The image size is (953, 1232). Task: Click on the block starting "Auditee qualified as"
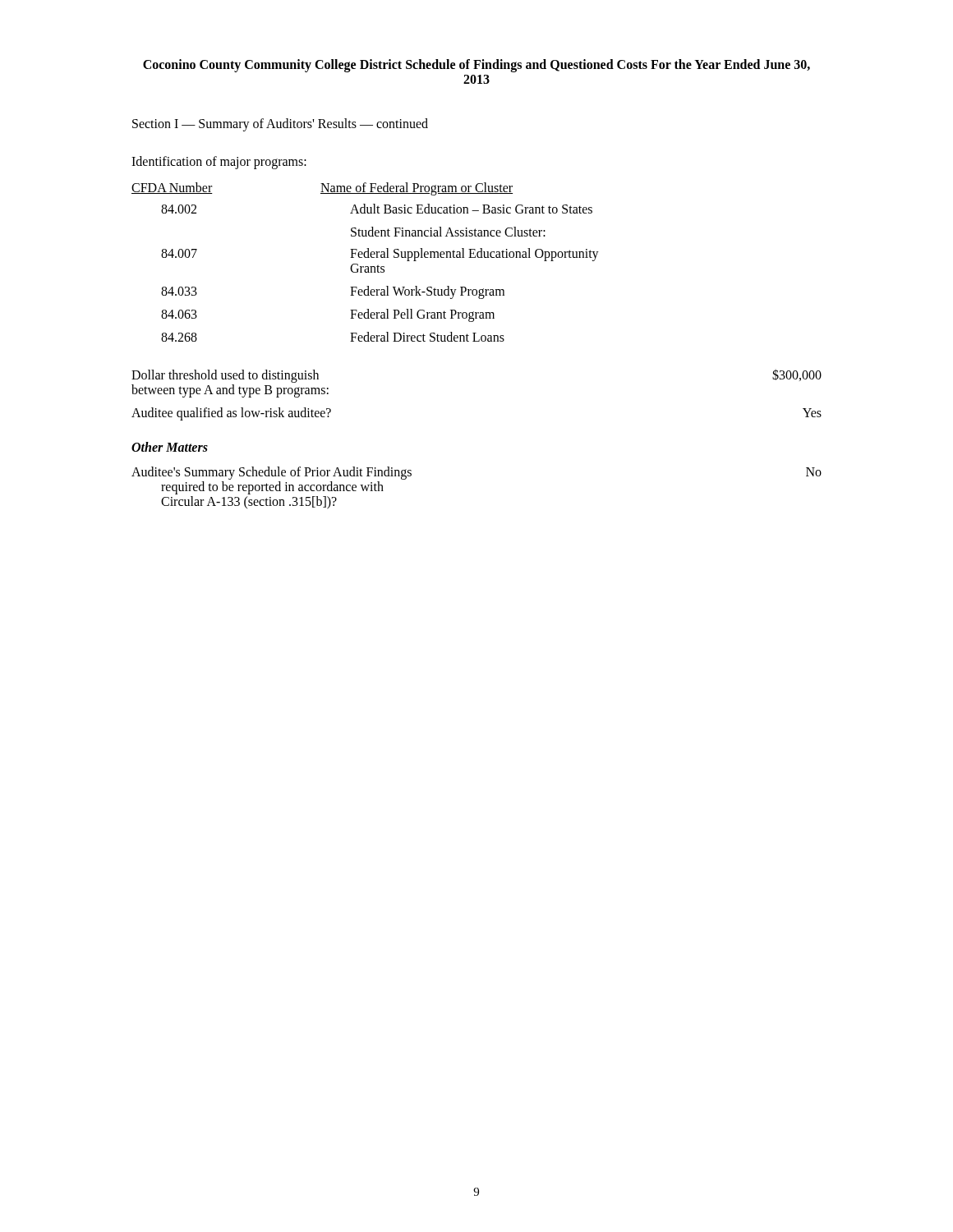pos(231,414)
